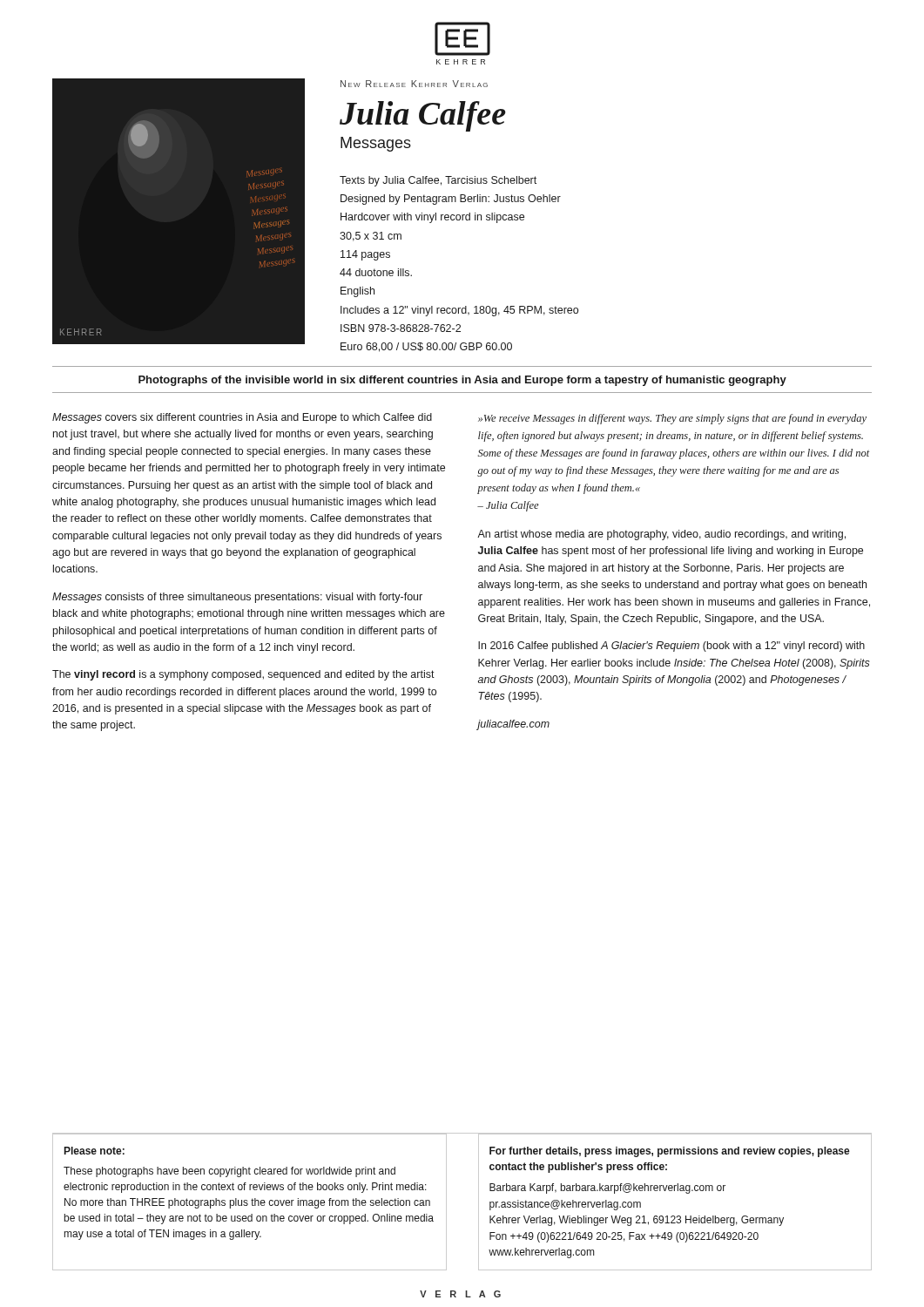Select the caption

(x=462, y=379)
